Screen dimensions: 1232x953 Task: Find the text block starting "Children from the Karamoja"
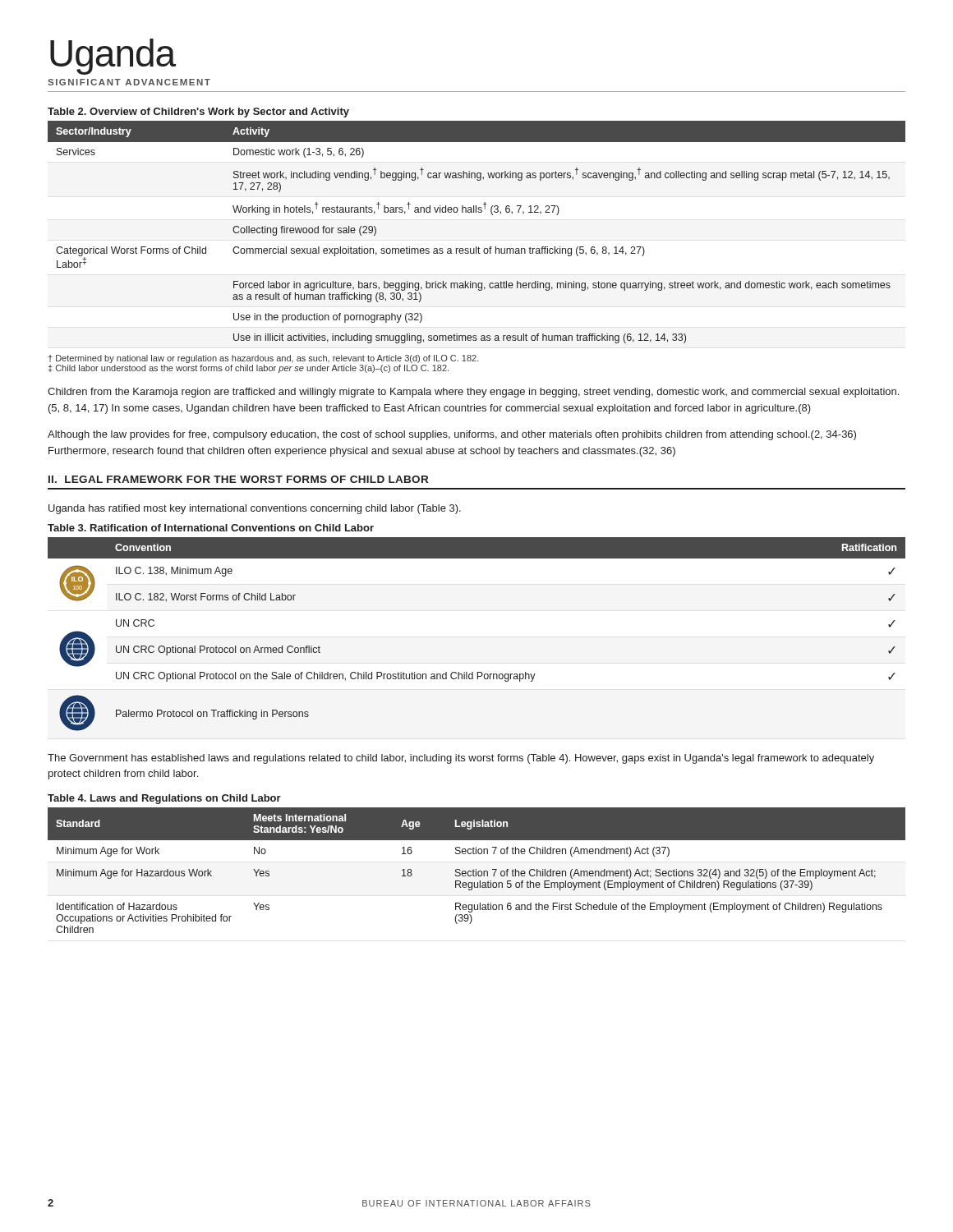tap(476, 400)
